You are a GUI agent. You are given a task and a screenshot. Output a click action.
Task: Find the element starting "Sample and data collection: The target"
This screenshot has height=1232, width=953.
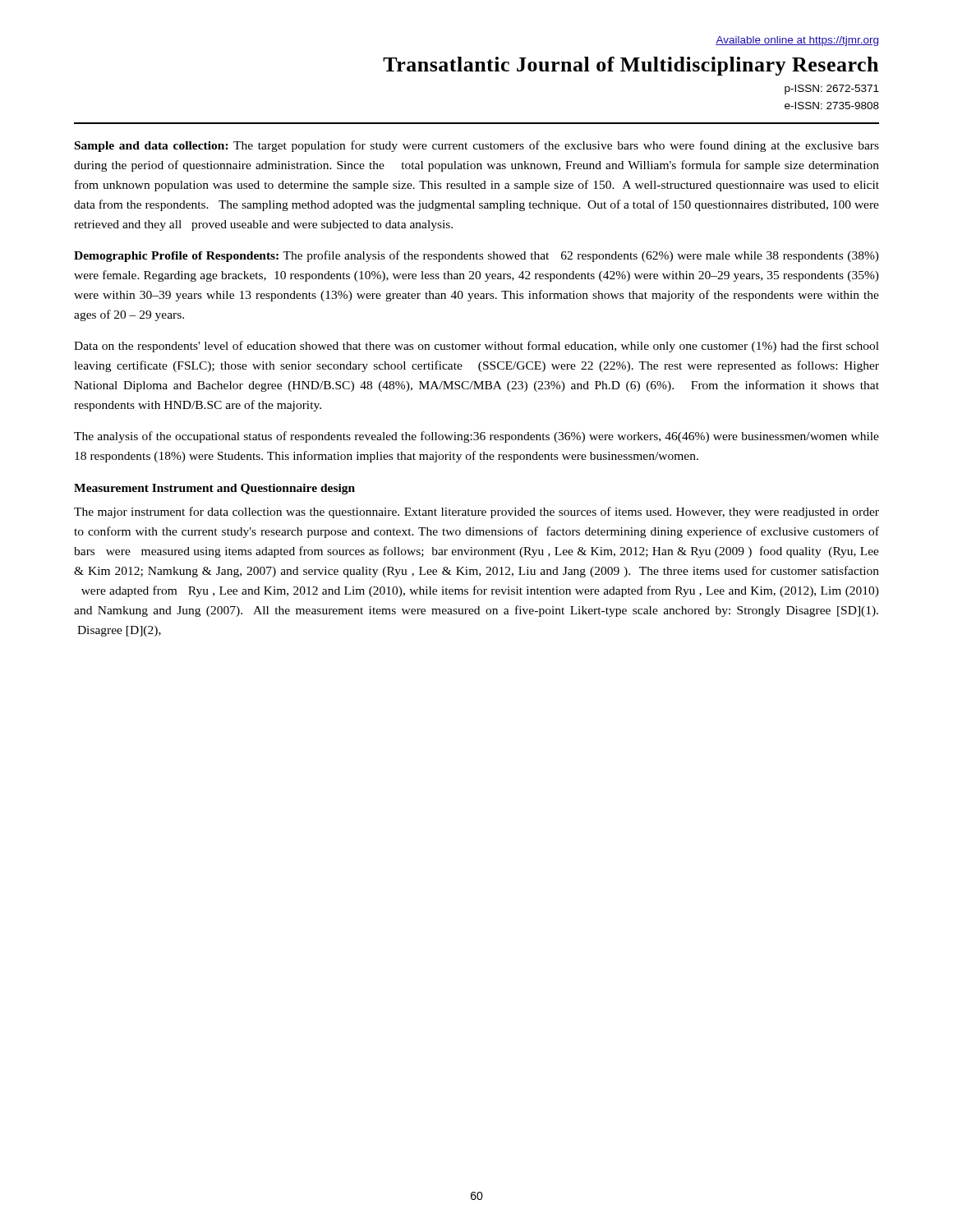(476, 184)
